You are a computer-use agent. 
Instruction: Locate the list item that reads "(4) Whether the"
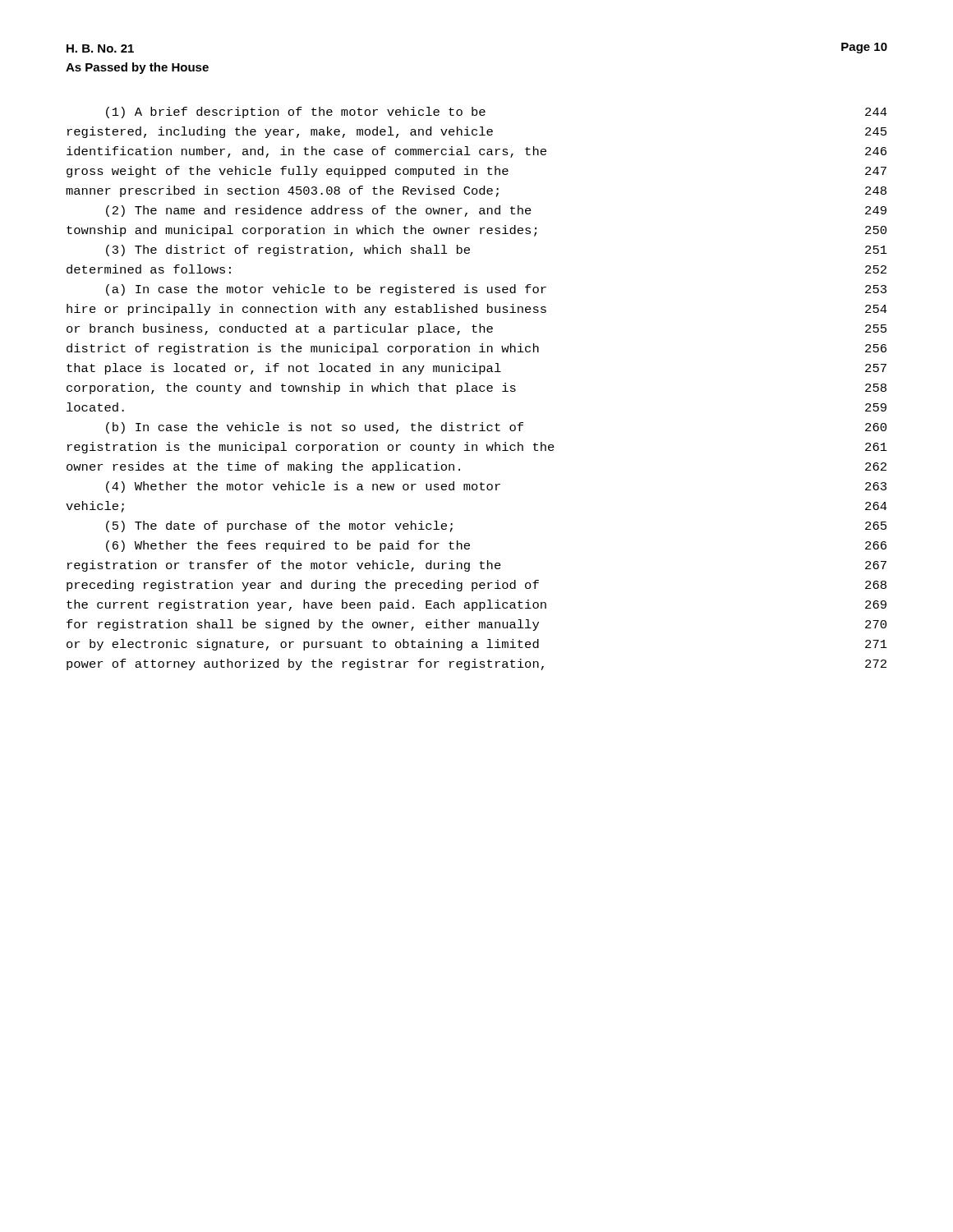pos(476,497)
